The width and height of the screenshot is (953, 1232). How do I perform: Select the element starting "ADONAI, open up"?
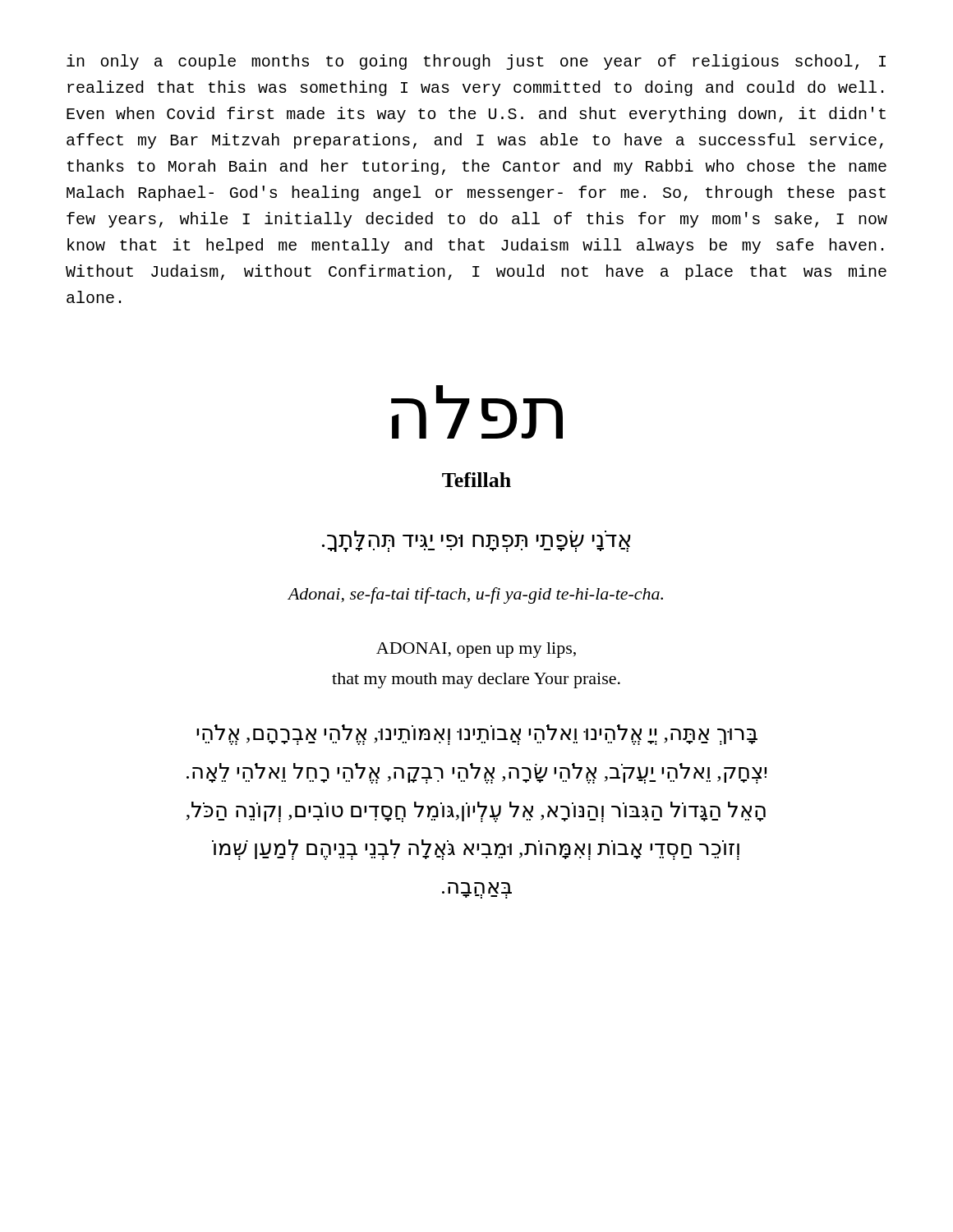pyautogui.click(x=476, y=663)
